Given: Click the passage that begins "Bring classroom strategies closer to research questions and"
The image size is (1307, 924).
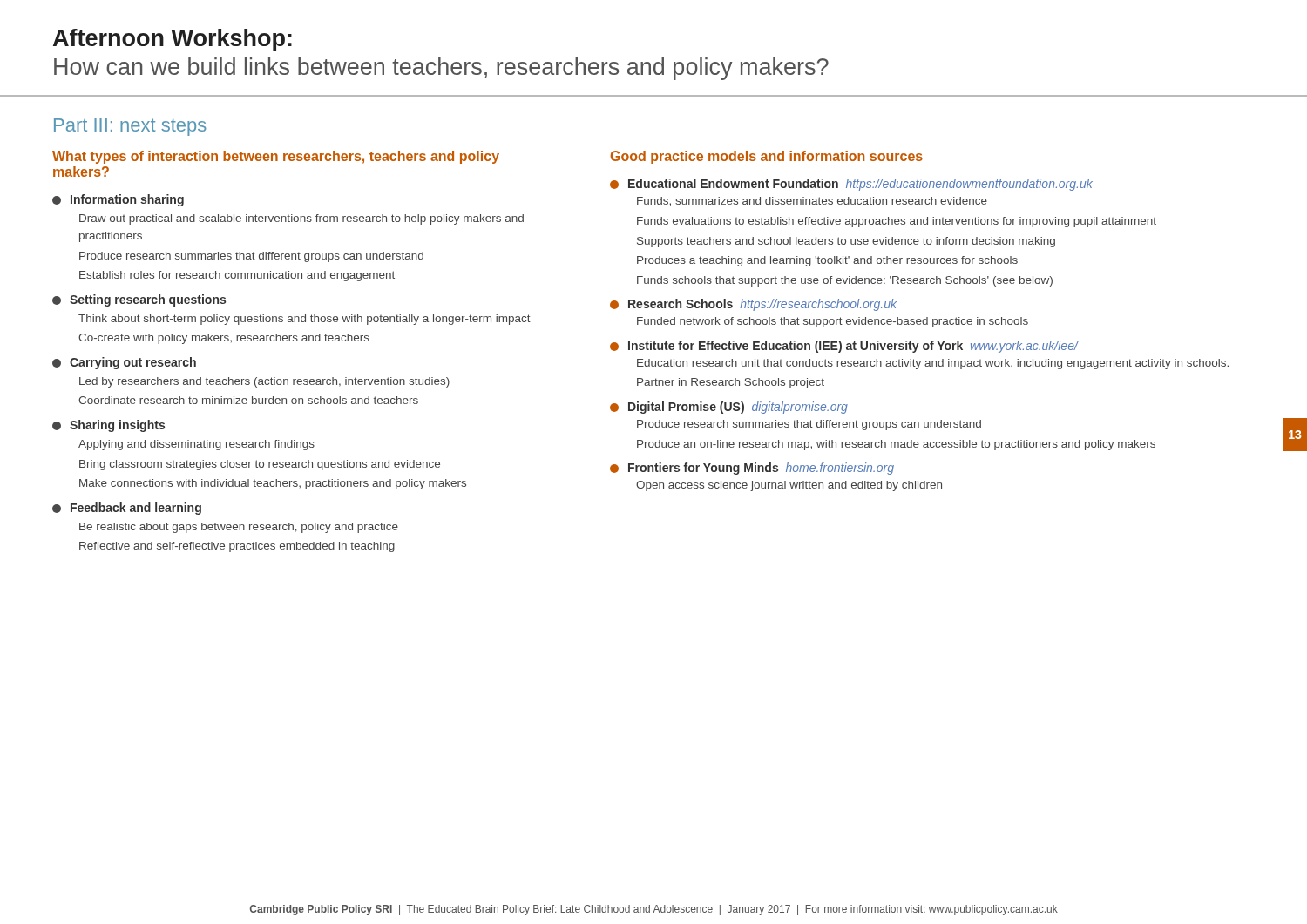Looking at the screenshot, I should [x=260, y=463].
